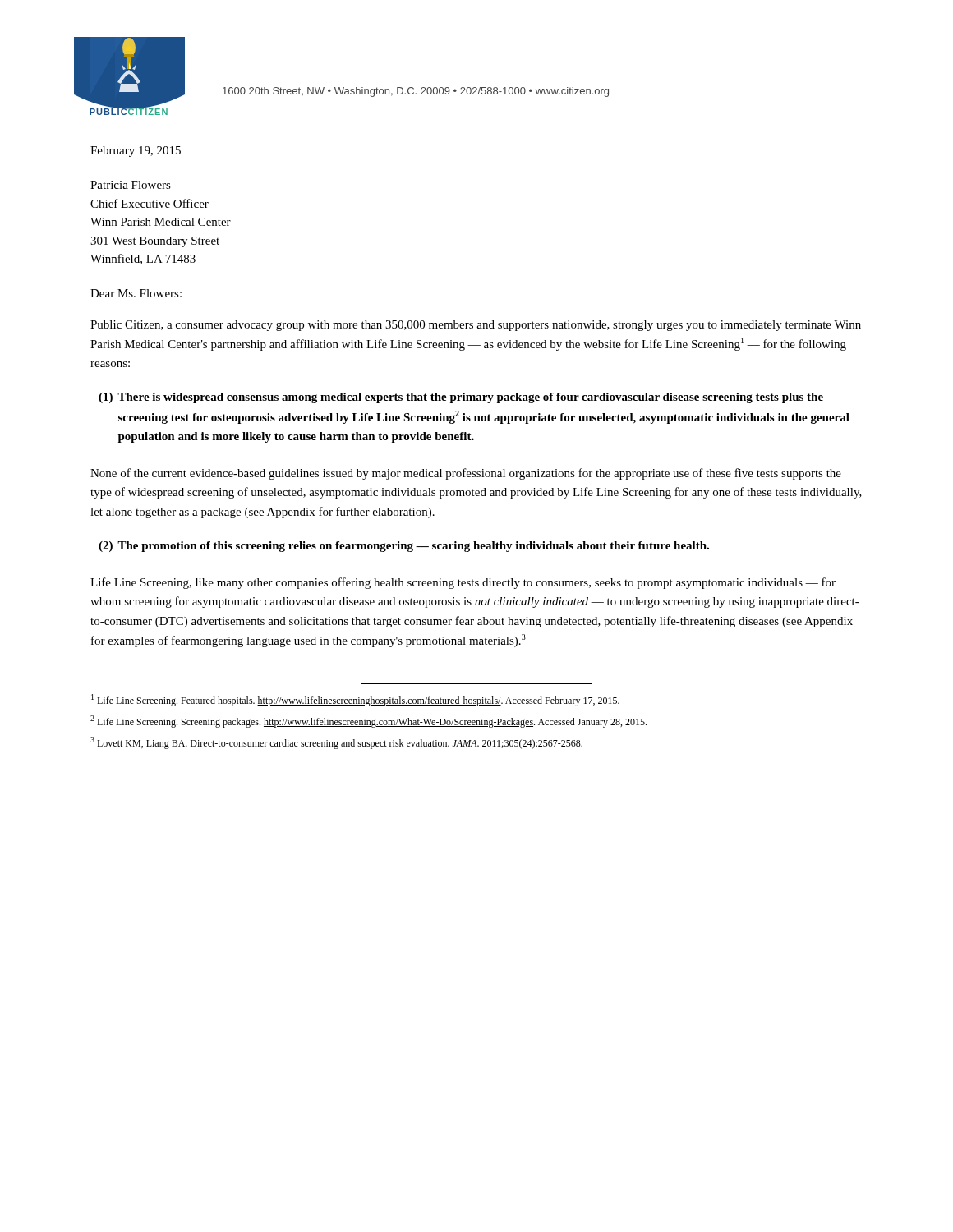The width and height of the screenshot is (953, 1232).
Task: Click on the element starting "(2) The promotion of this screening relies on"
Action: click(x=481, y=546)
